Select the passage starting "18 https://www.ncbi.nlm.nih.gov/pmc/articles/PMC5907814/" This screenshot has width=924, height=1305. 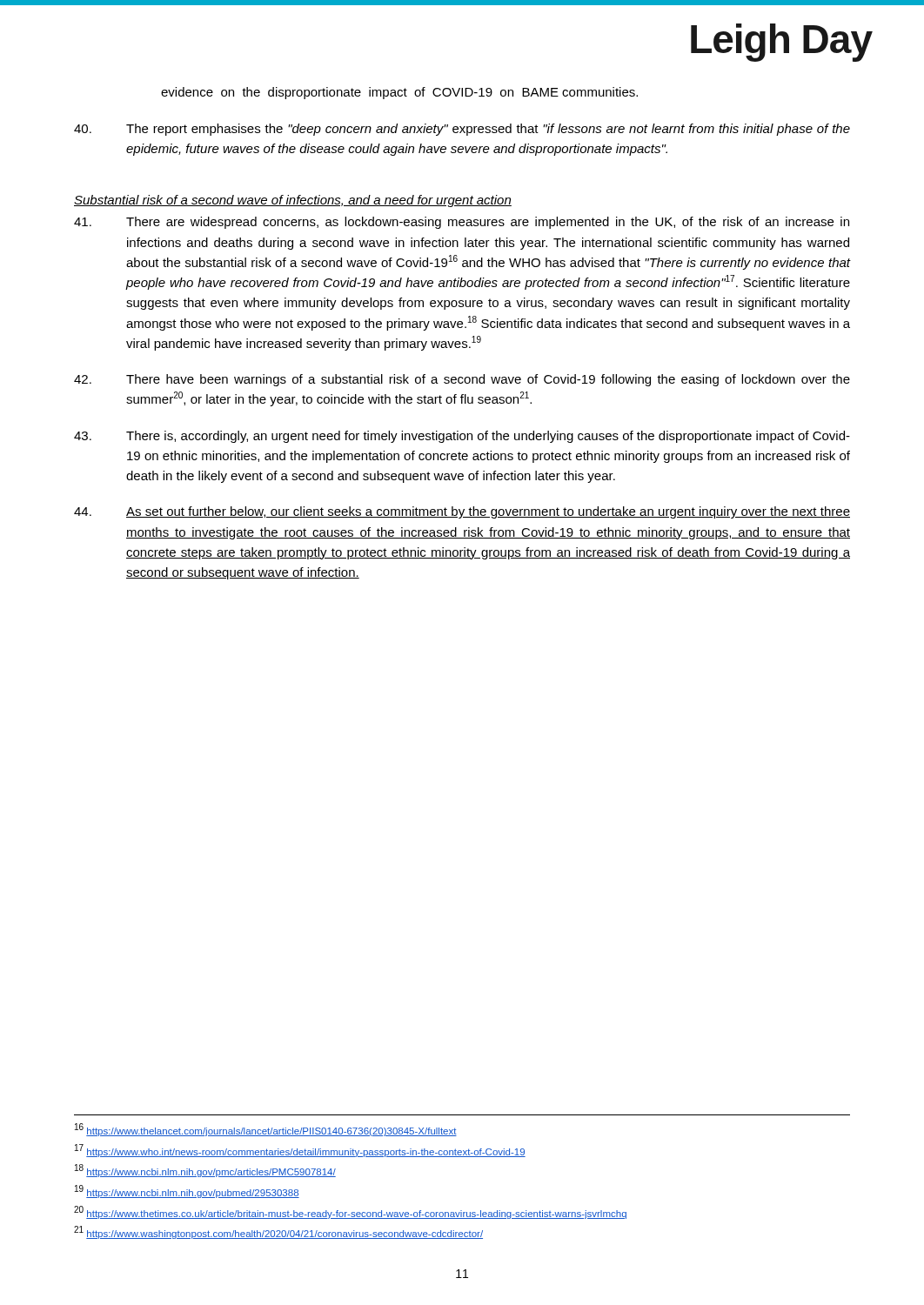pos(205,1170)
